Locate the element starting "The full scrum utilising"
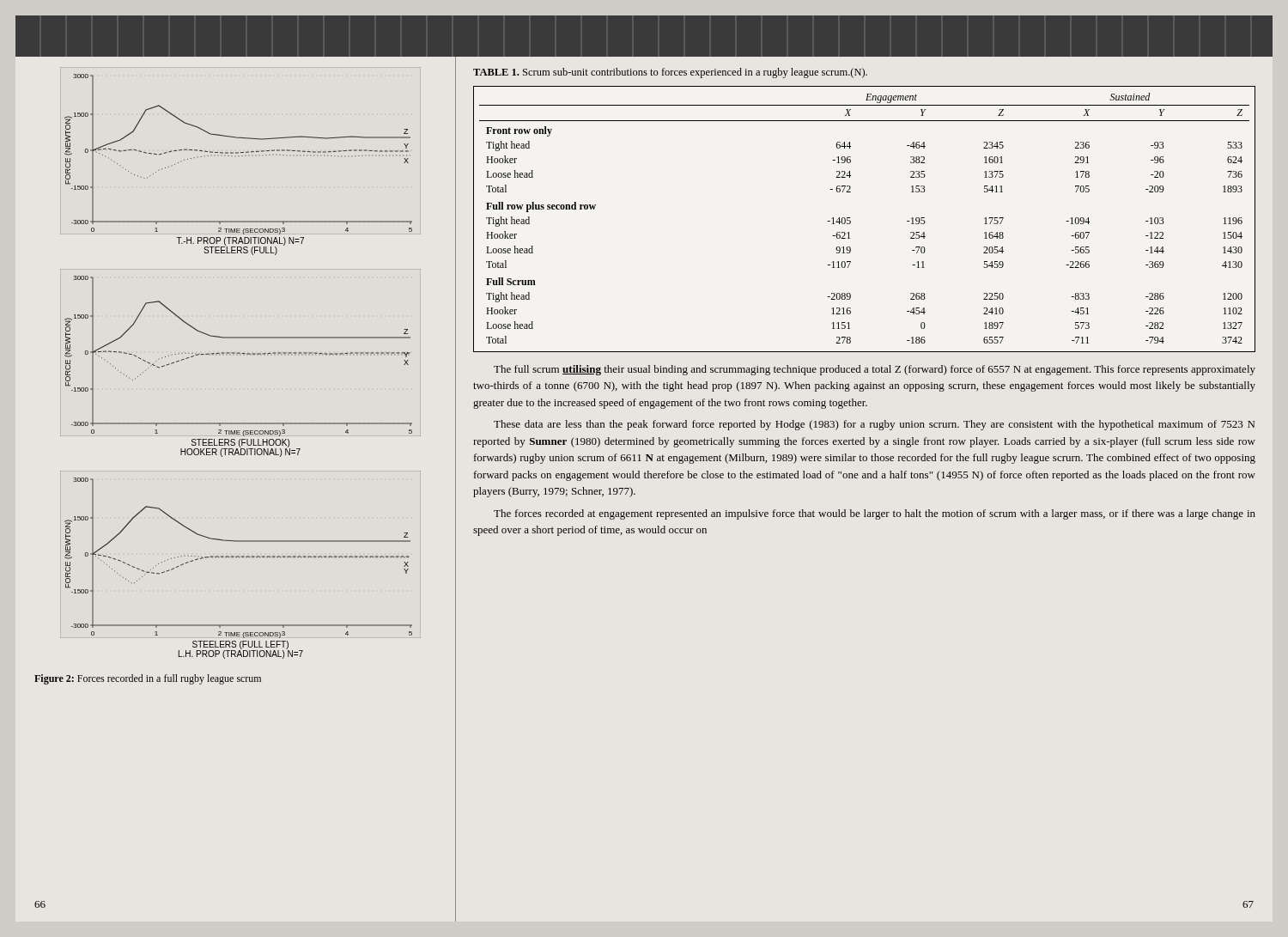This screenshot has height=937, width=1288. pos(864,385)
